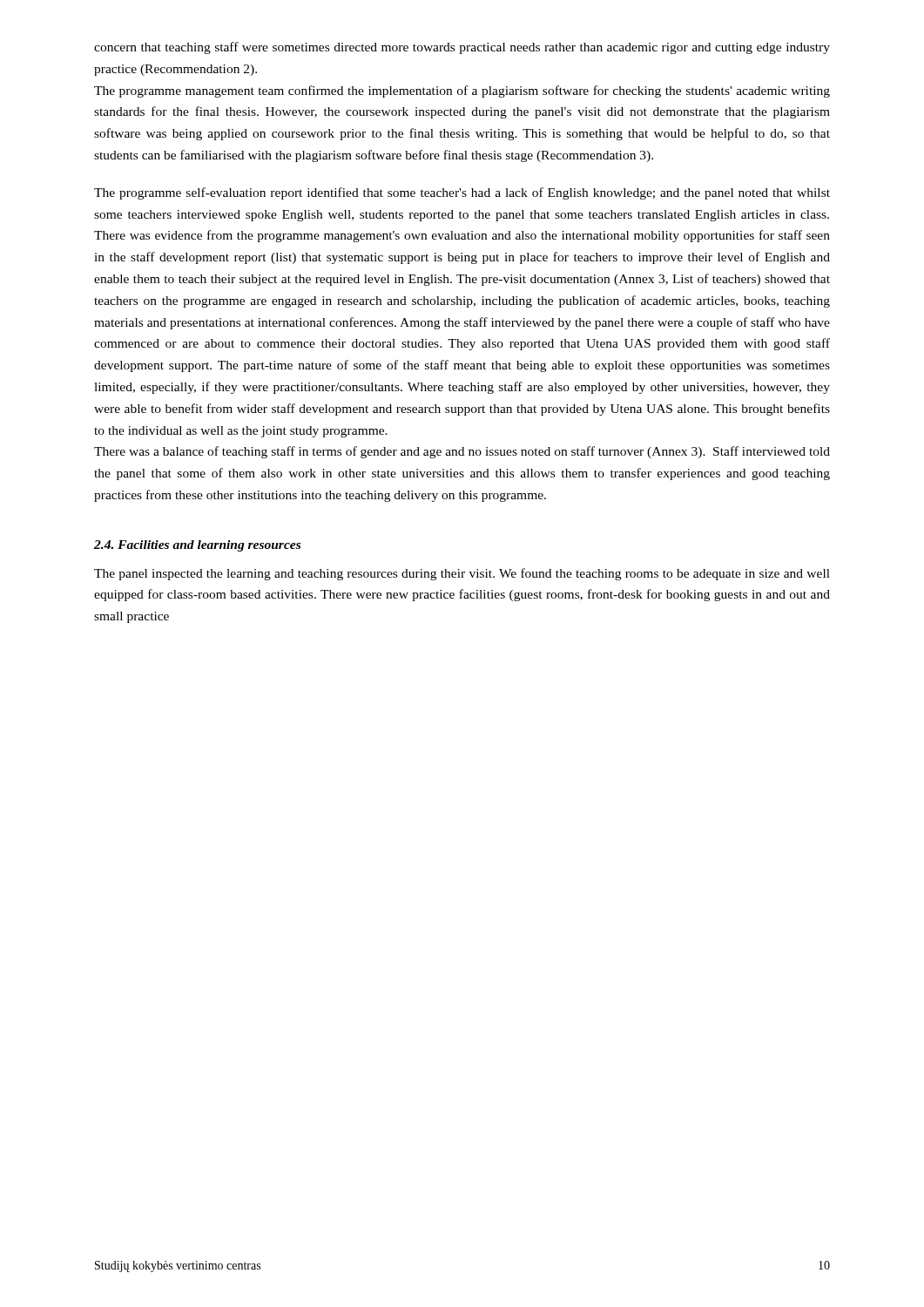Click on the text block containing "concern that teaching staff were sometimes directed"

point(462,101)
